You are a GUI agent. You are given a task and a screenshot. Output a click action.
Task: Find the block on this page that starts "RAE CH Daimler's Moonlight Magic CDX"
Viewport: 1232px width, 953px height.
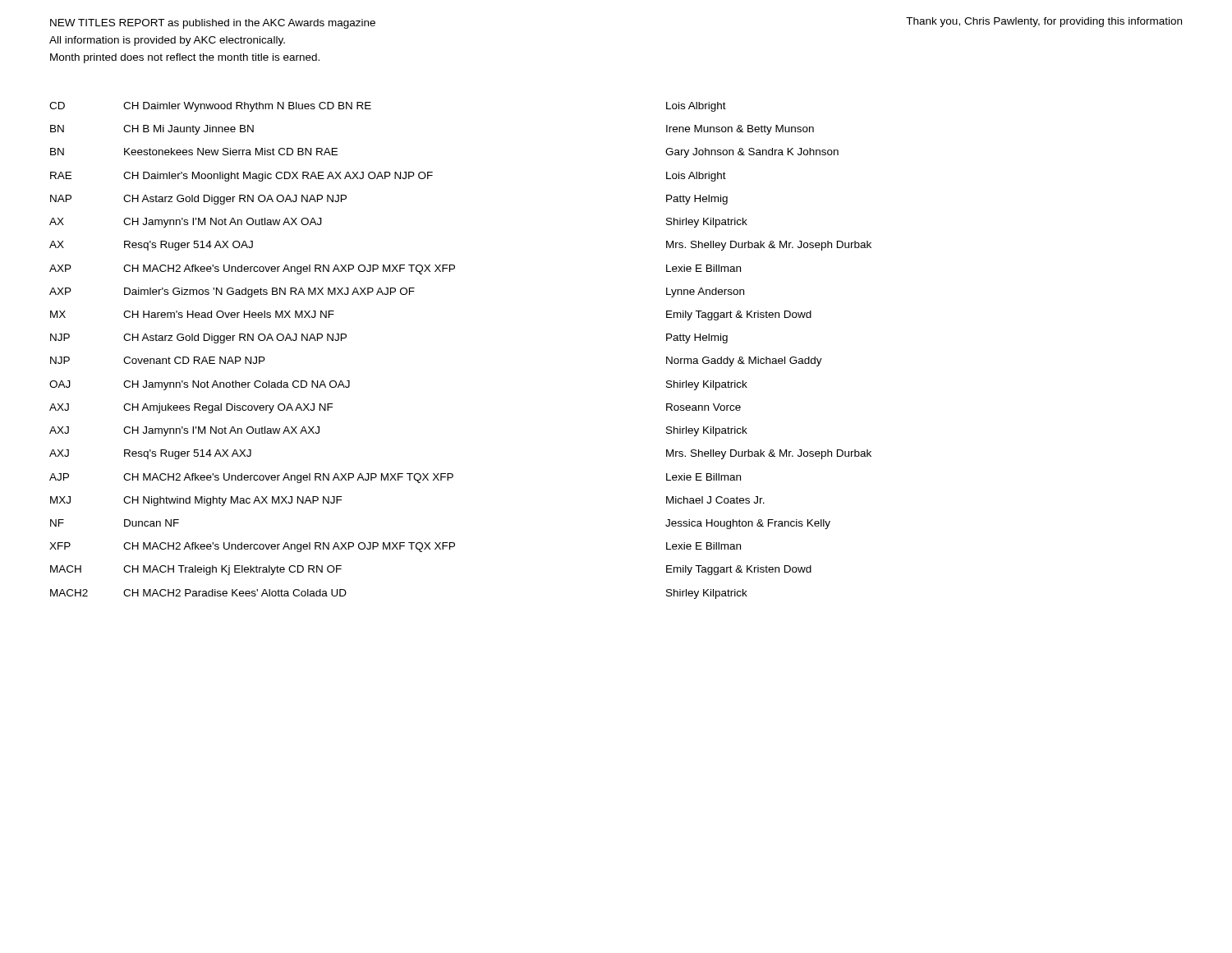[x=388, y=177]
